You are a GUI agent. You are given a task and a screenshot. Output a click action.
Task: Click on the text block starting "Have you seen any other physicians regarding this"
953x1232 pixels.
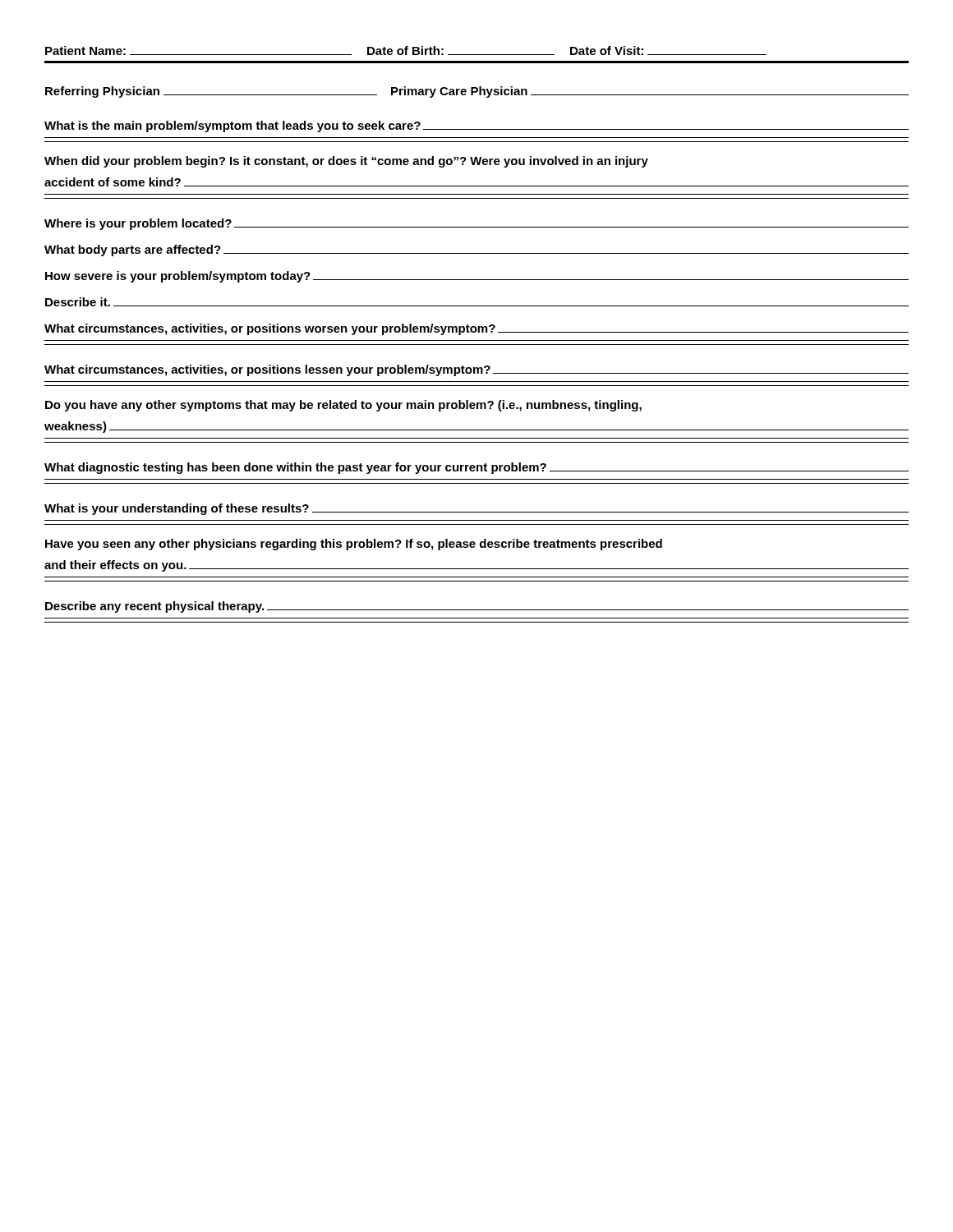(476, 554)
